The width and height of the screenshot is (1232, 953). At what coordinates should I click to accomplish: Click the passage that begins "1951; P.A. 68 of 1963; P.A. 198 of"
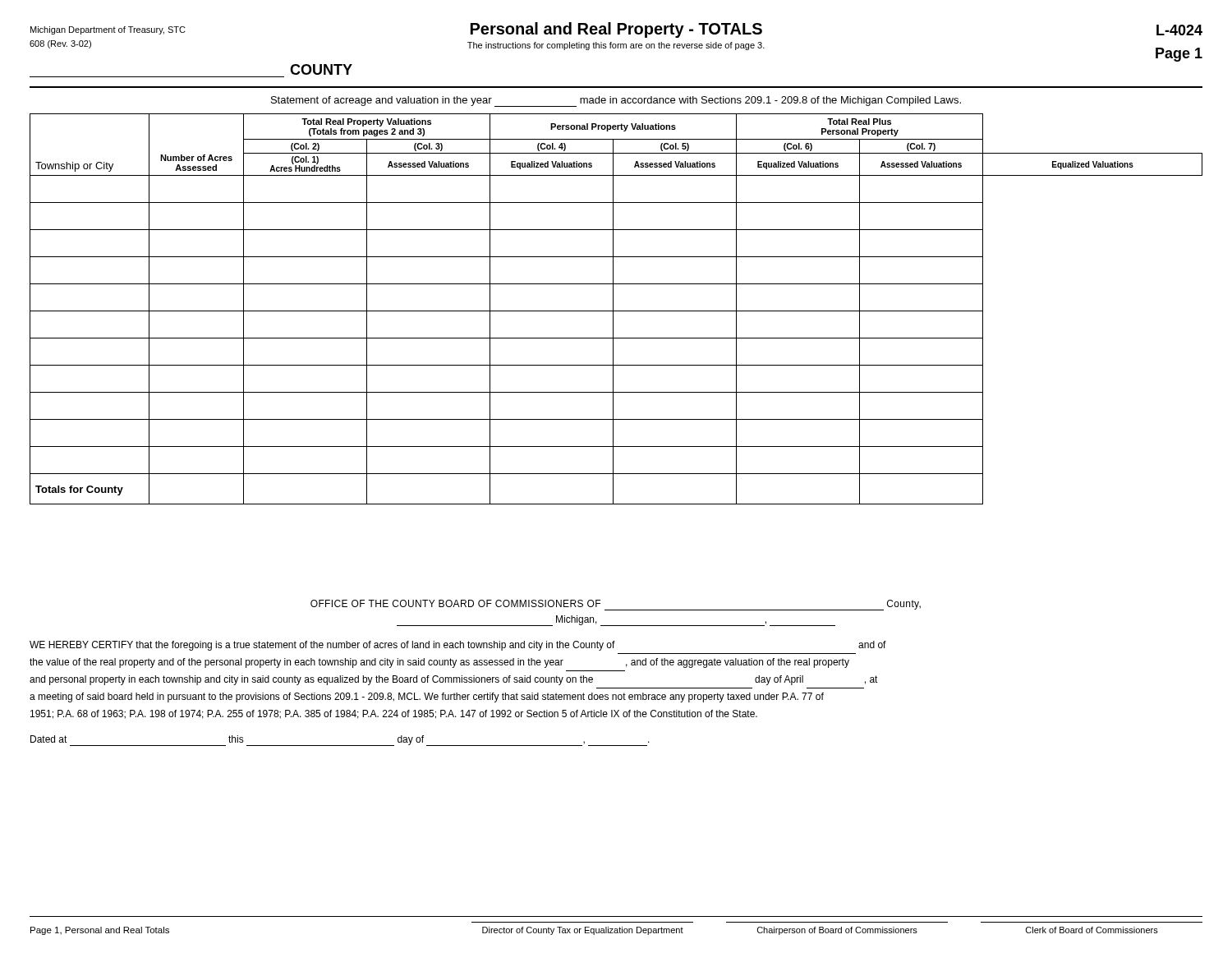(394, 714)
